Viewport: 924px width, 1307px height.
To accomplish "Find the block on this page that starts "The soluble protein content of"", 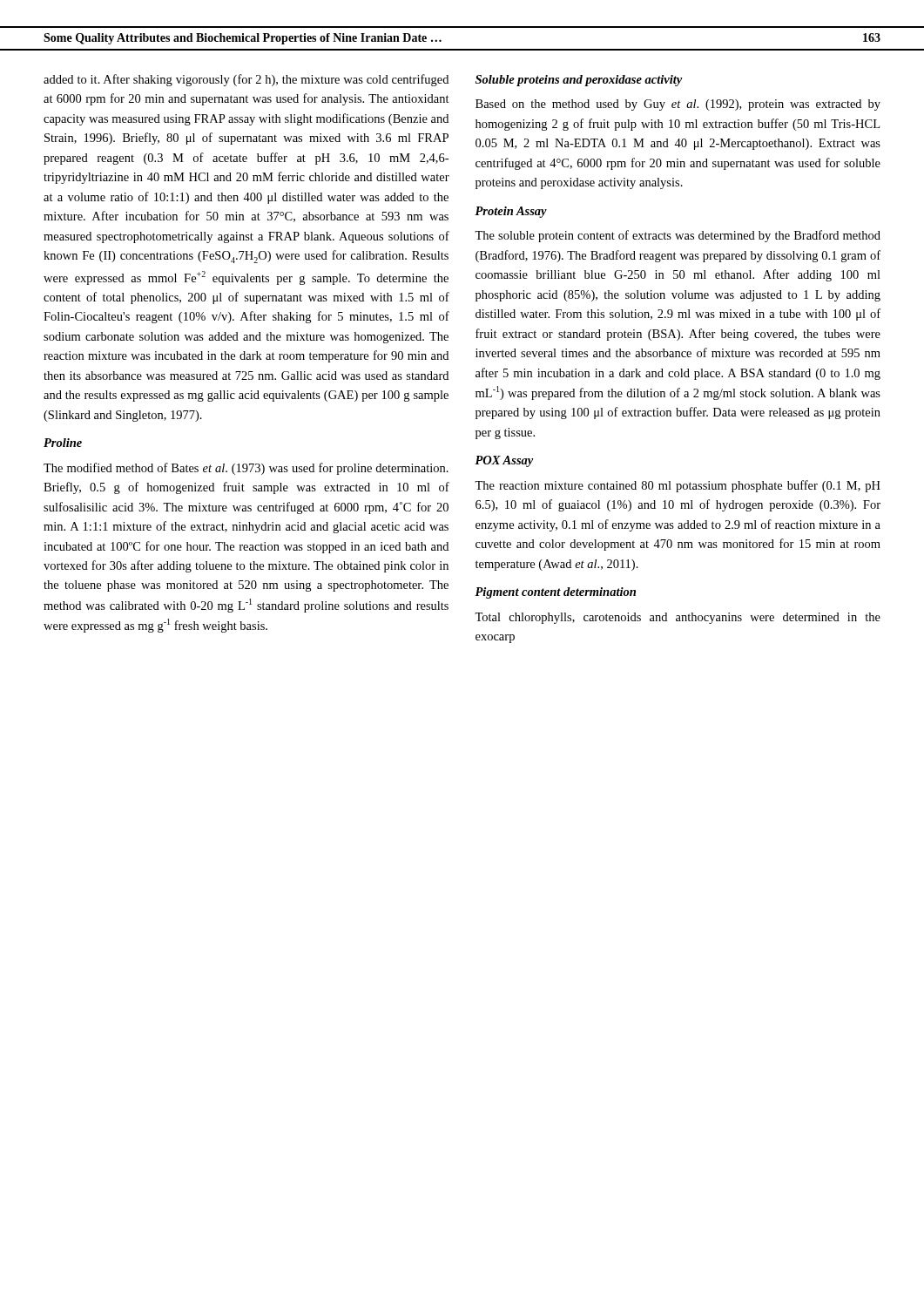I will coord(678,334).
